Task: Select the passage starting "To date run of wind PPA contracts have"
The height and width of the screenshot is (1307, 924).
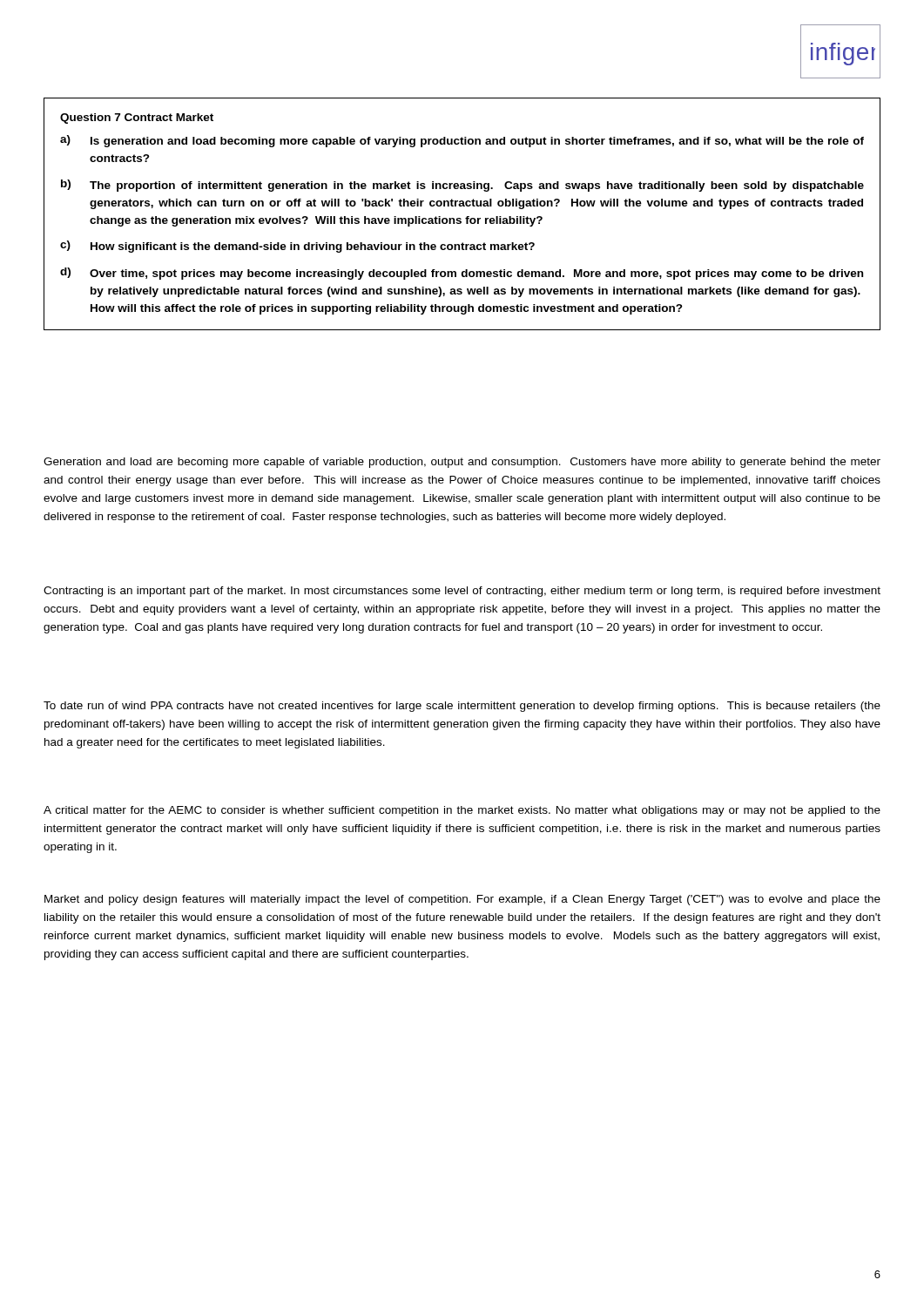Action: pyautogui.click(x=462, y=724)
